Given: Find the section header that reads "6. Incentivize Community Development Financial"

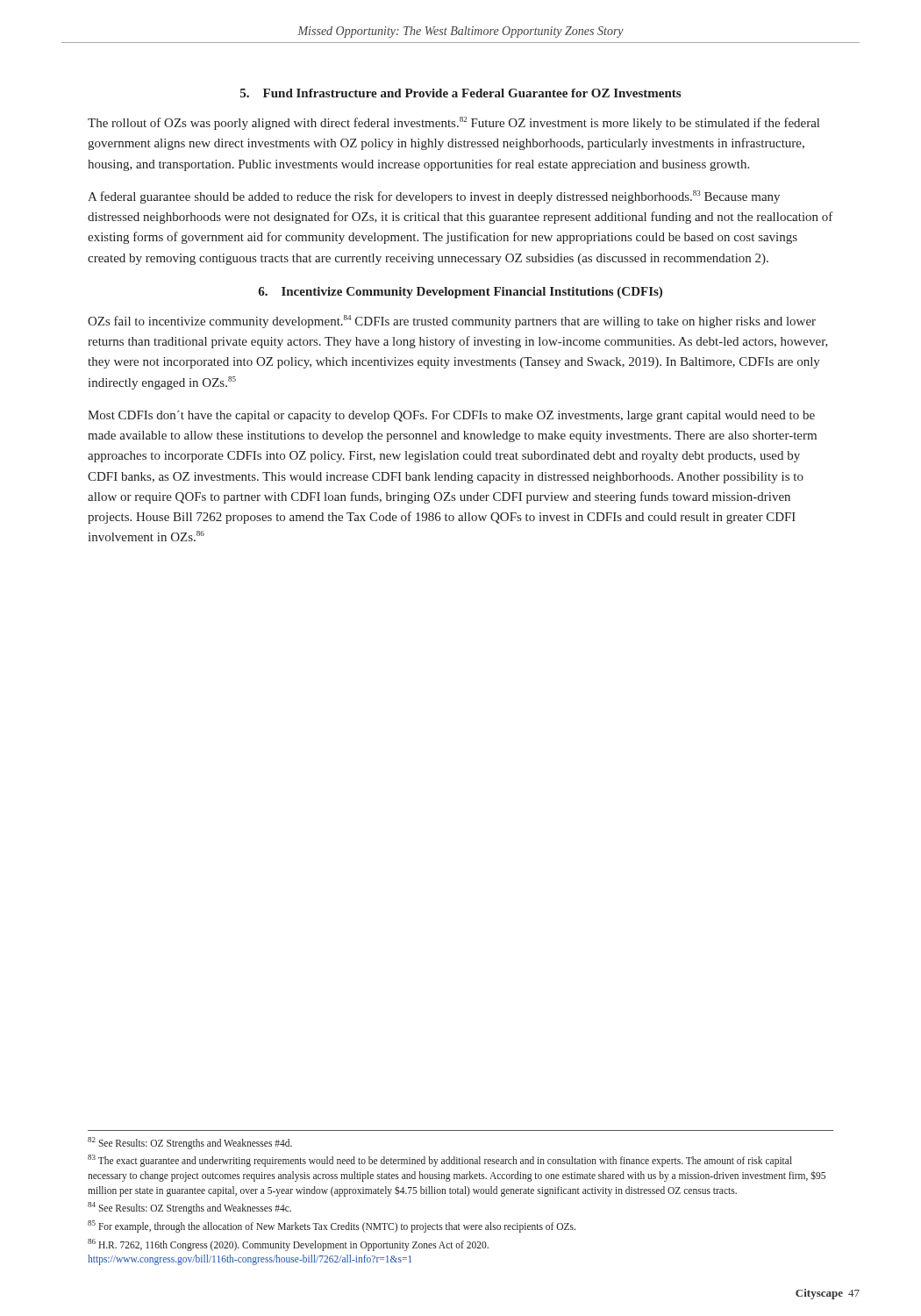Looking at the screenshot, I should pos(460,291).
